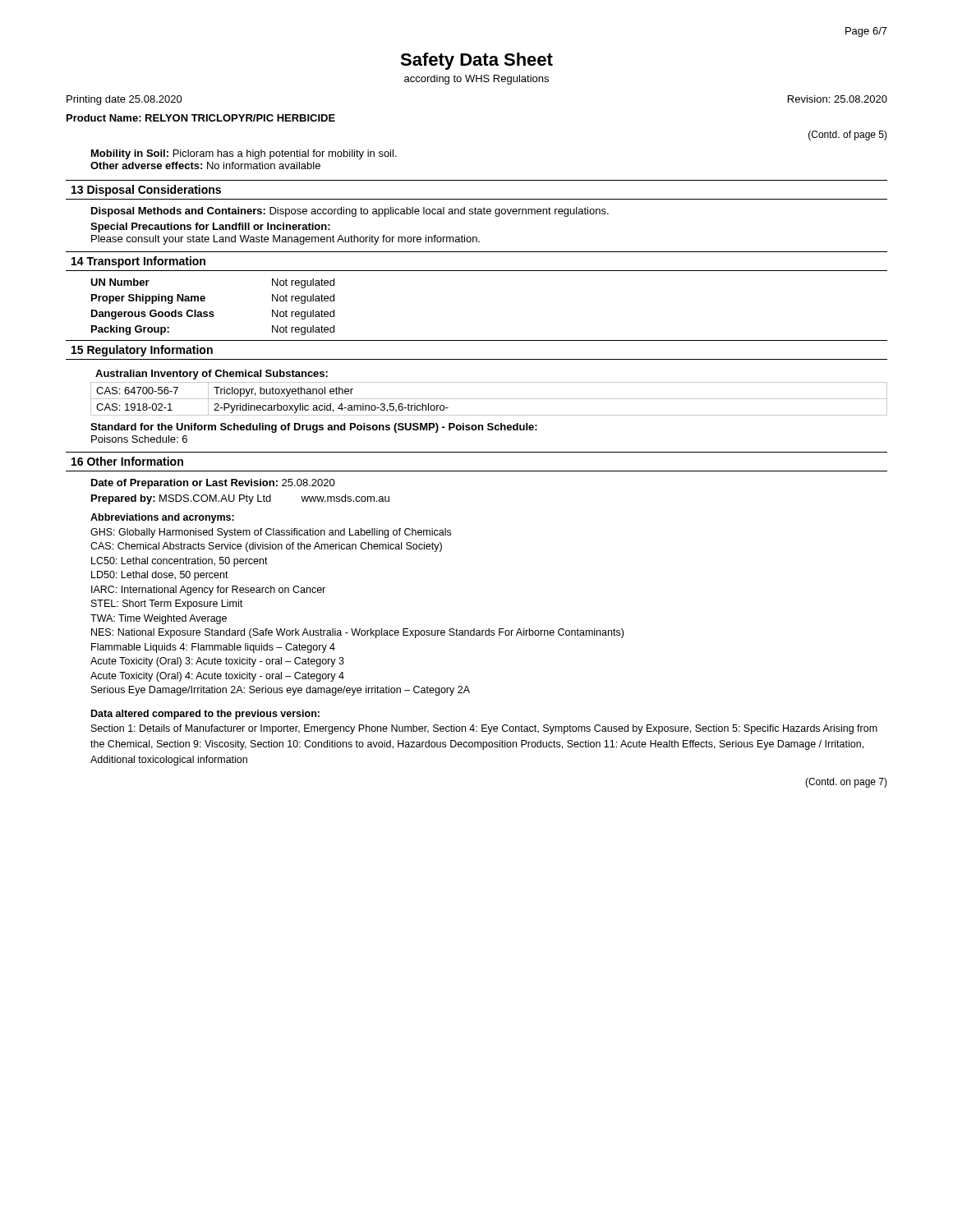Select the element starting "according to WHS Regulations"
953x1232 pixels.
pos(476,78)
